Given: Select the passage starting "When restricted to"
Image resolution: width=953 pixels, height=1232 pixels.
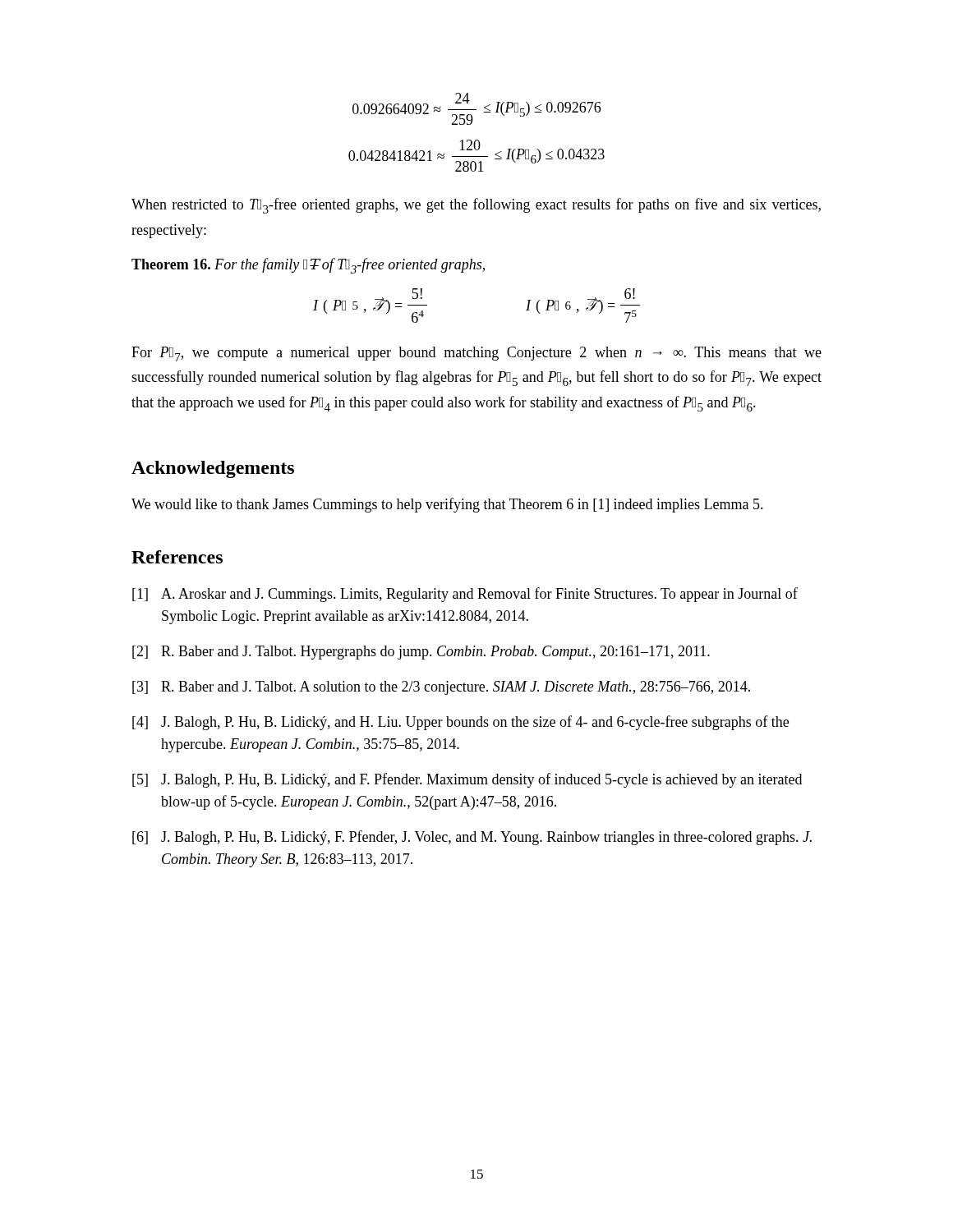Looking at the screenshot, I should tap(476, 218).
